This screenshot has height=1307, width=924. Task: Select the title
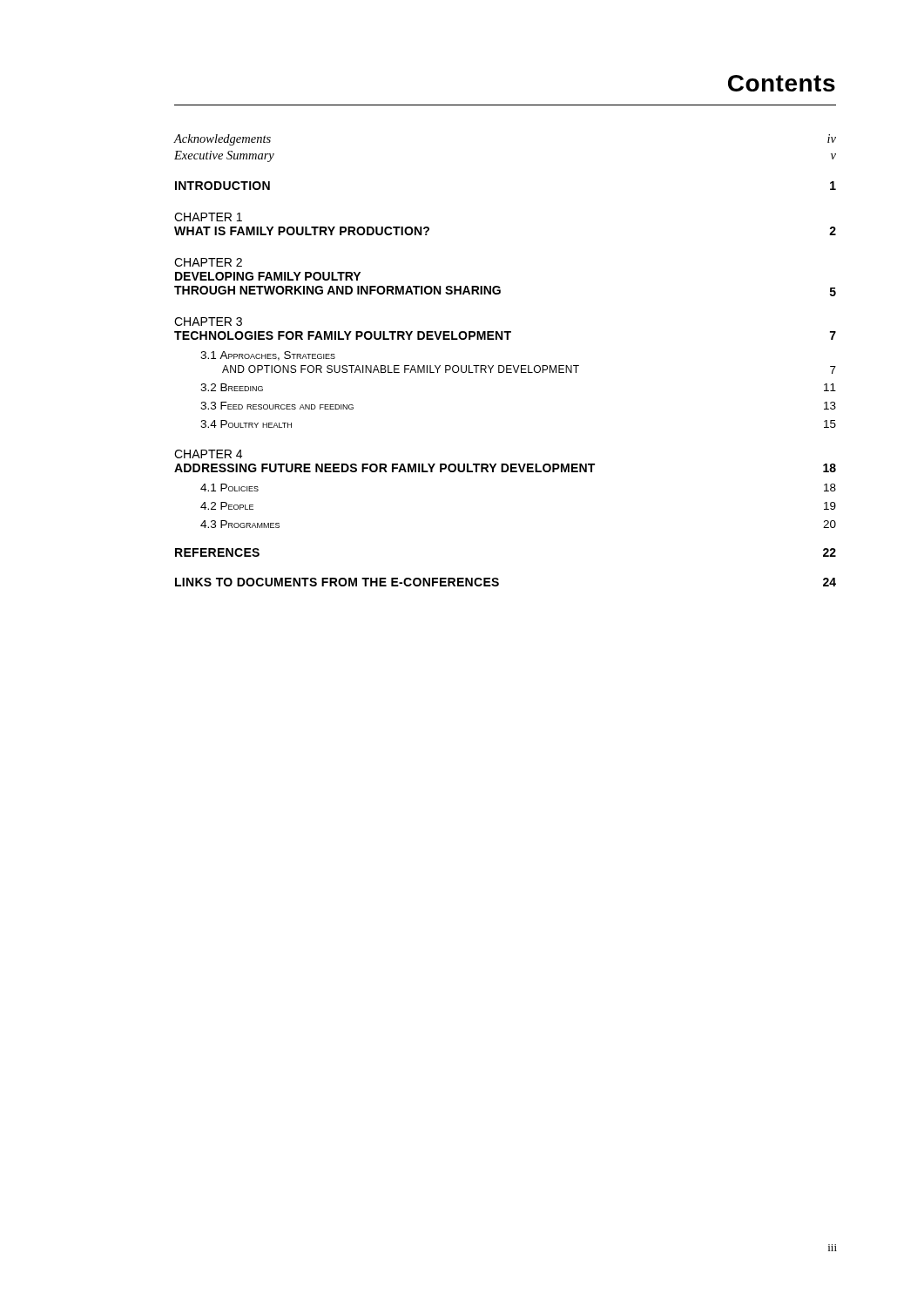781,84
